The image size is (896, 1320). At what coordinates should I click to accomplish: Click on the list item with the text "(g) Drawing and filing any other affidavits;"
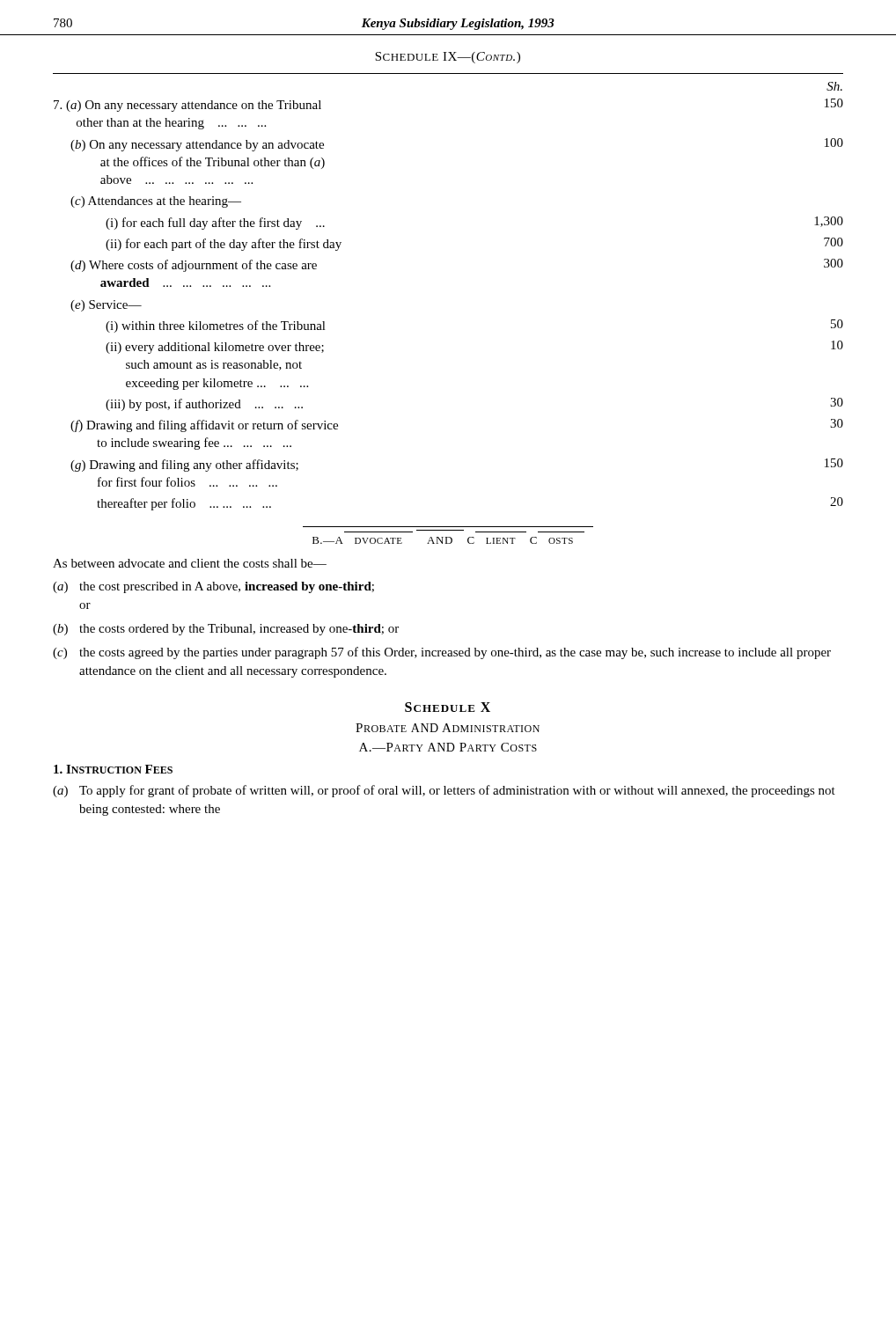pos(182,465)
